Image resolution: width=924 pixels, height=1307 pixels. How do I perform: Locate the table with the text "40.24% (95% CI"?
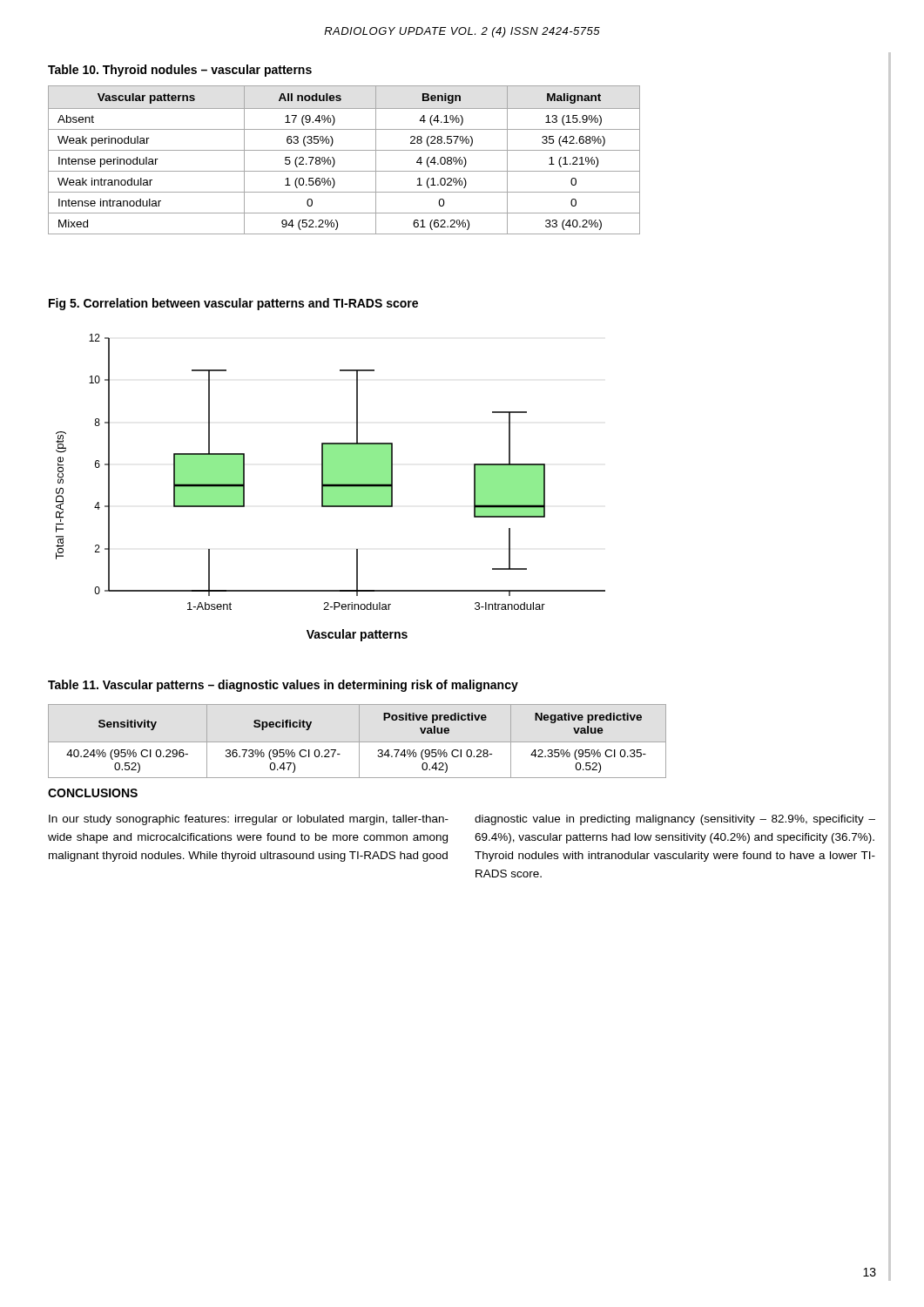tap(357, 741)
